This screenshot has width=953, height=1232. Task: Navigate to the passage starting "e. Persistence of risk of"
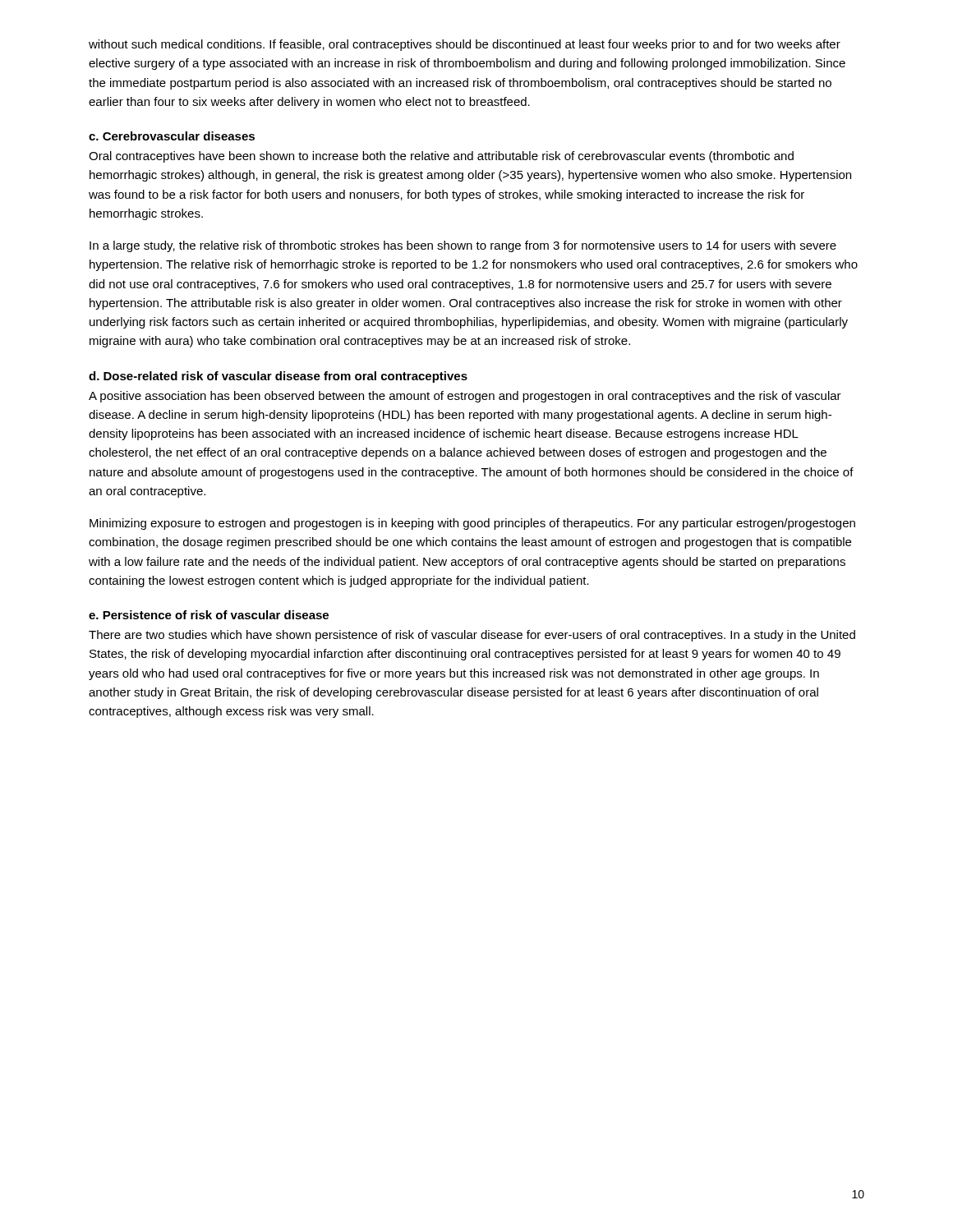(x=209, y=615)
